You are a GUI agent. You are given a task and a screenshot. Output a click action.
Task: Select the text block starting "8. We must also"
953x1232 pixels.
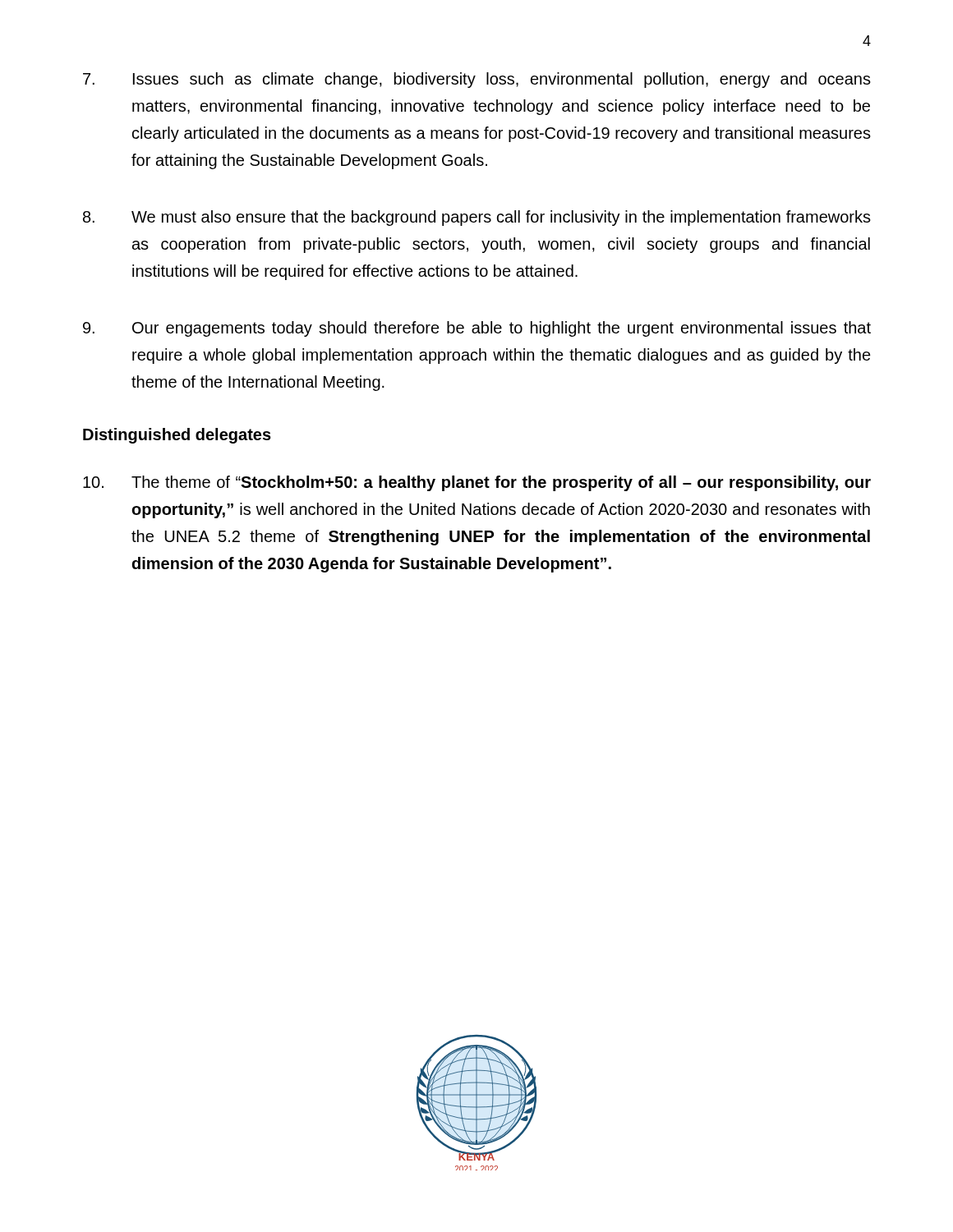pos(476,244)
